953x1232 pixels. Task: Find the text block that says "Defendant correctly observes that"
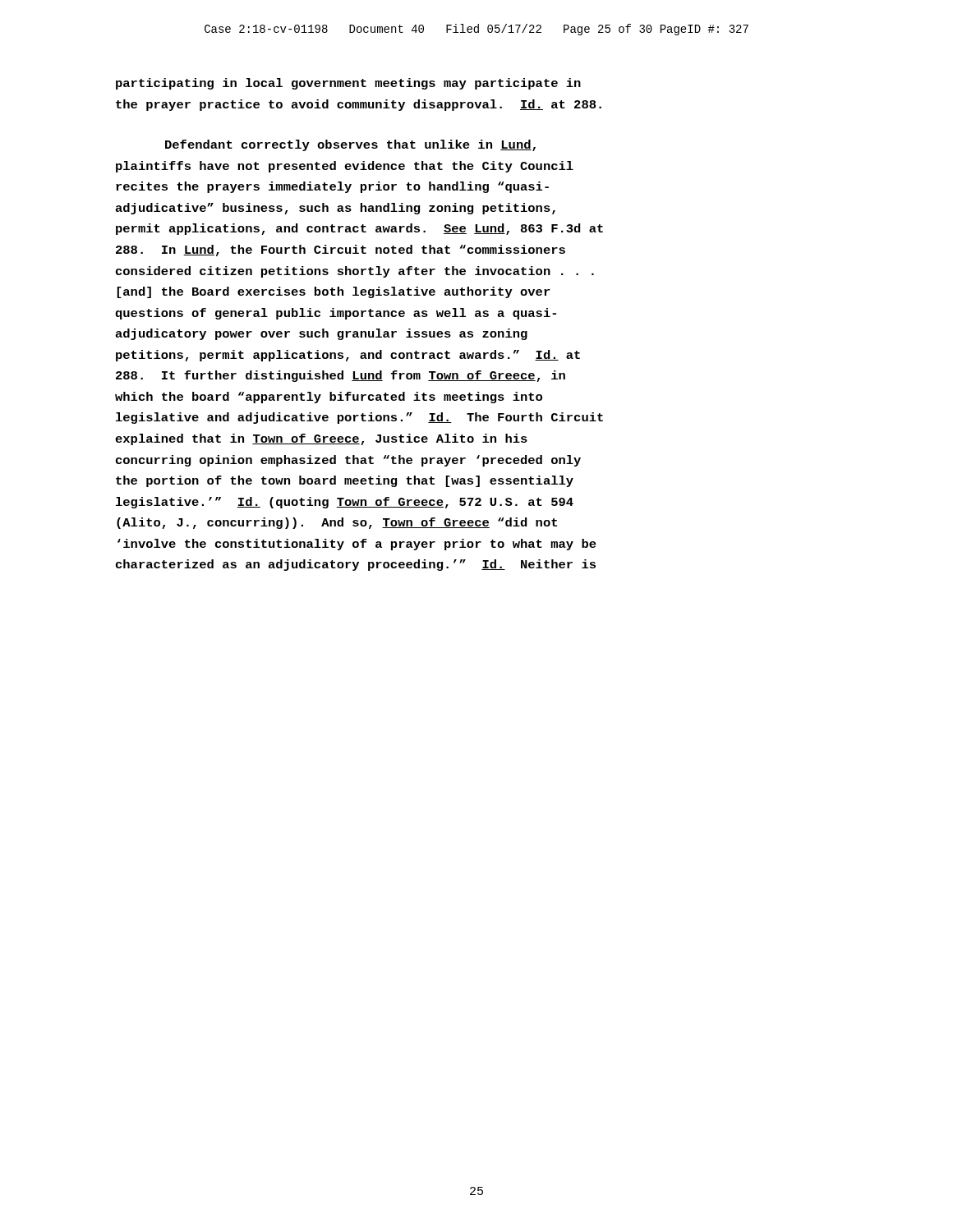click(360, 355)
